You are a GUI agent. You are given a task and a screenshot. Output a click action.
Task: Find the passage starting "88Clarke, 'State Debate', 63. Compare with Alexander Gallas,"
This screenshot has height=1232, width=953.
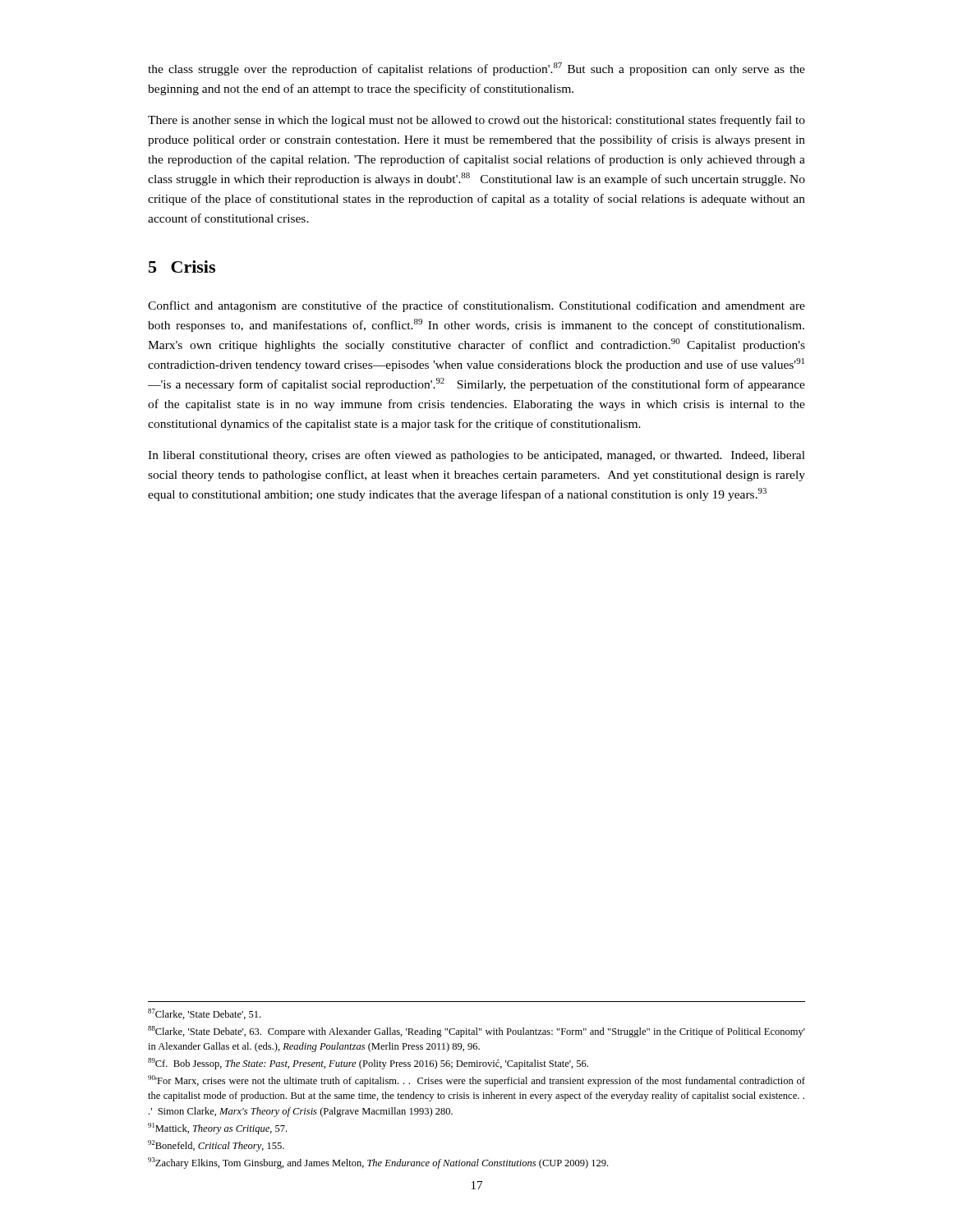tap(476, 1038)
